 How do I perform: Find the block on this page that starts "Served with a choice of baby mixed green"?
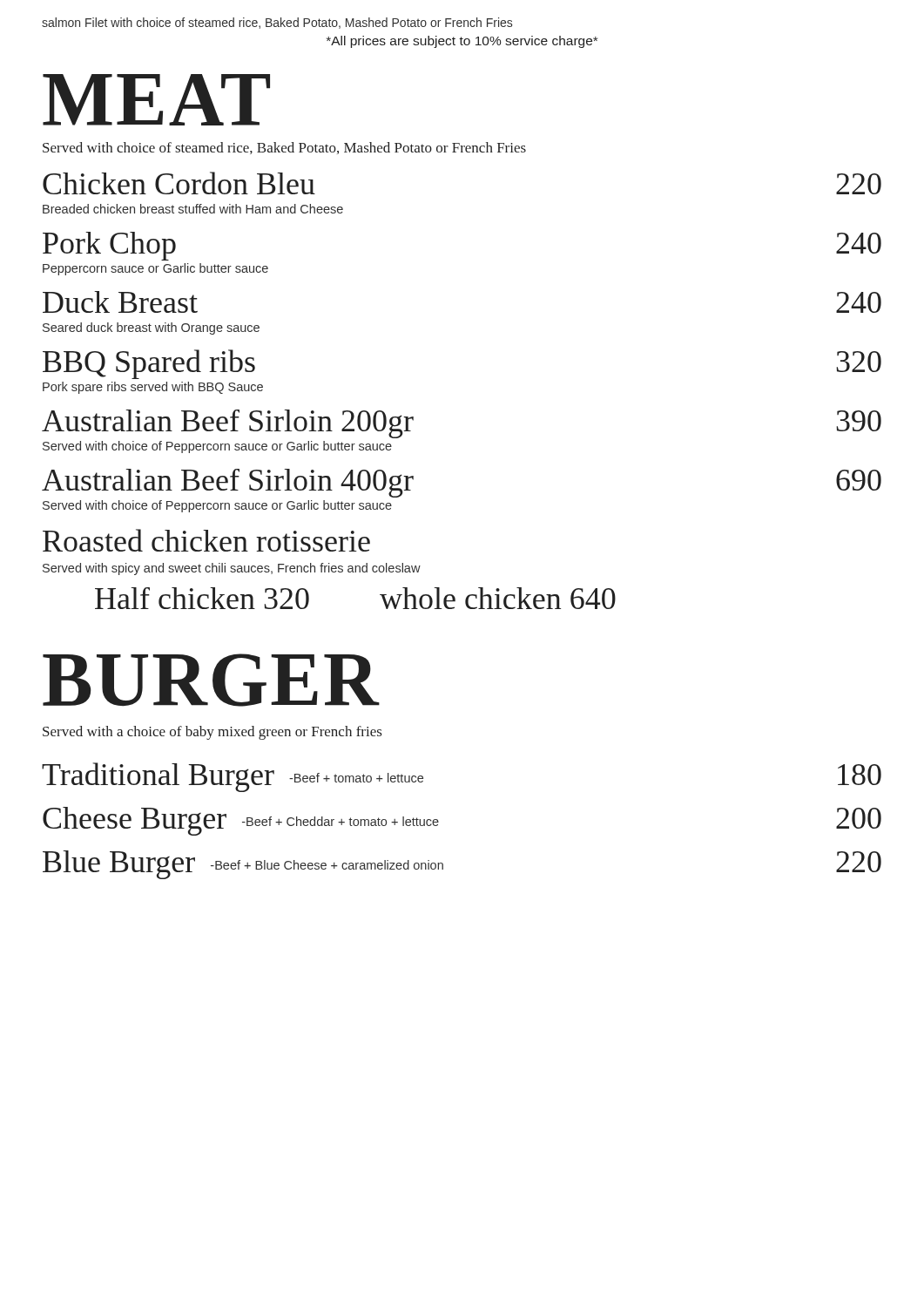point(212,731)
